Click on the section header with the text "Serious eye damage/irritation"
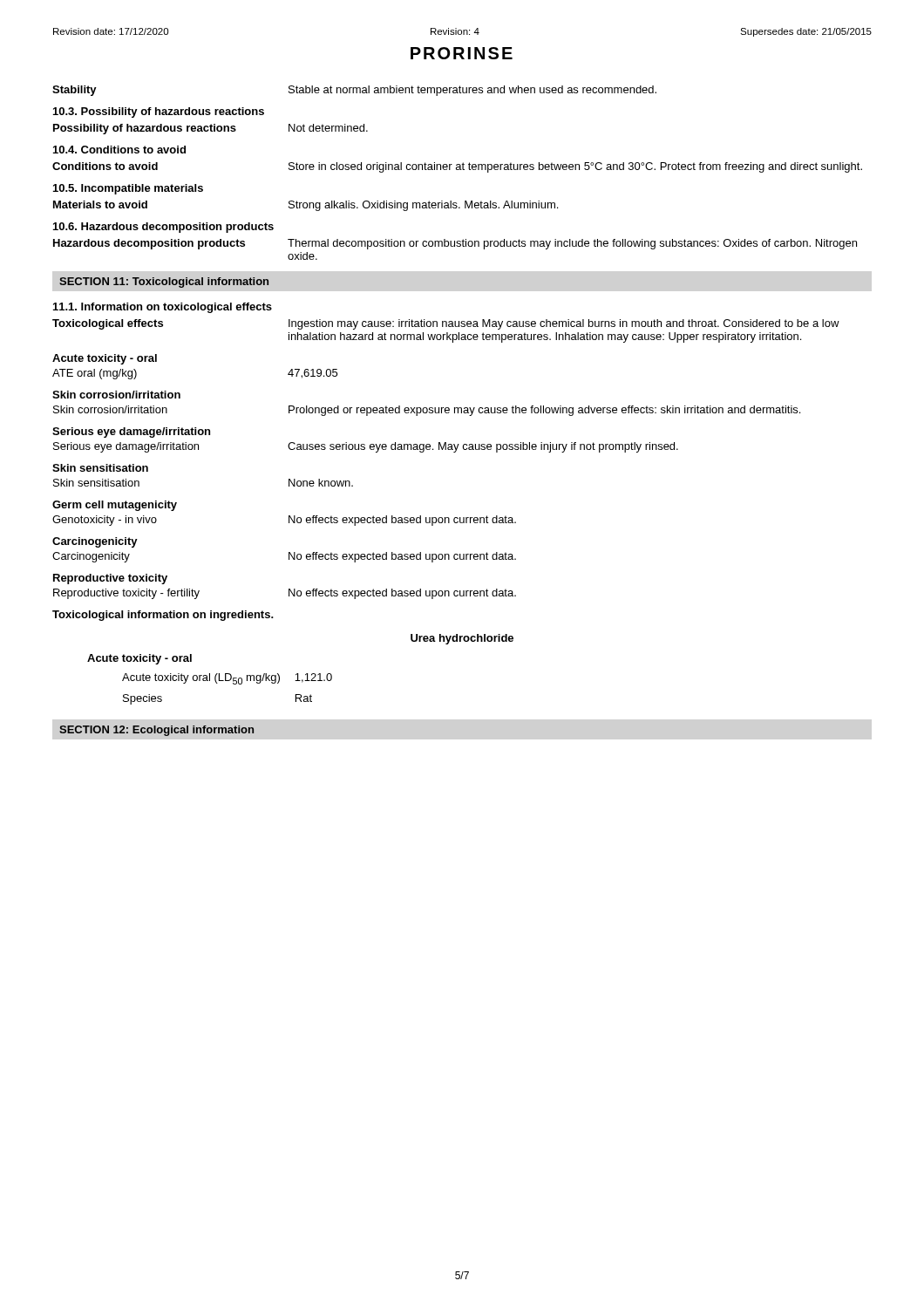 (x=131, y=433)
